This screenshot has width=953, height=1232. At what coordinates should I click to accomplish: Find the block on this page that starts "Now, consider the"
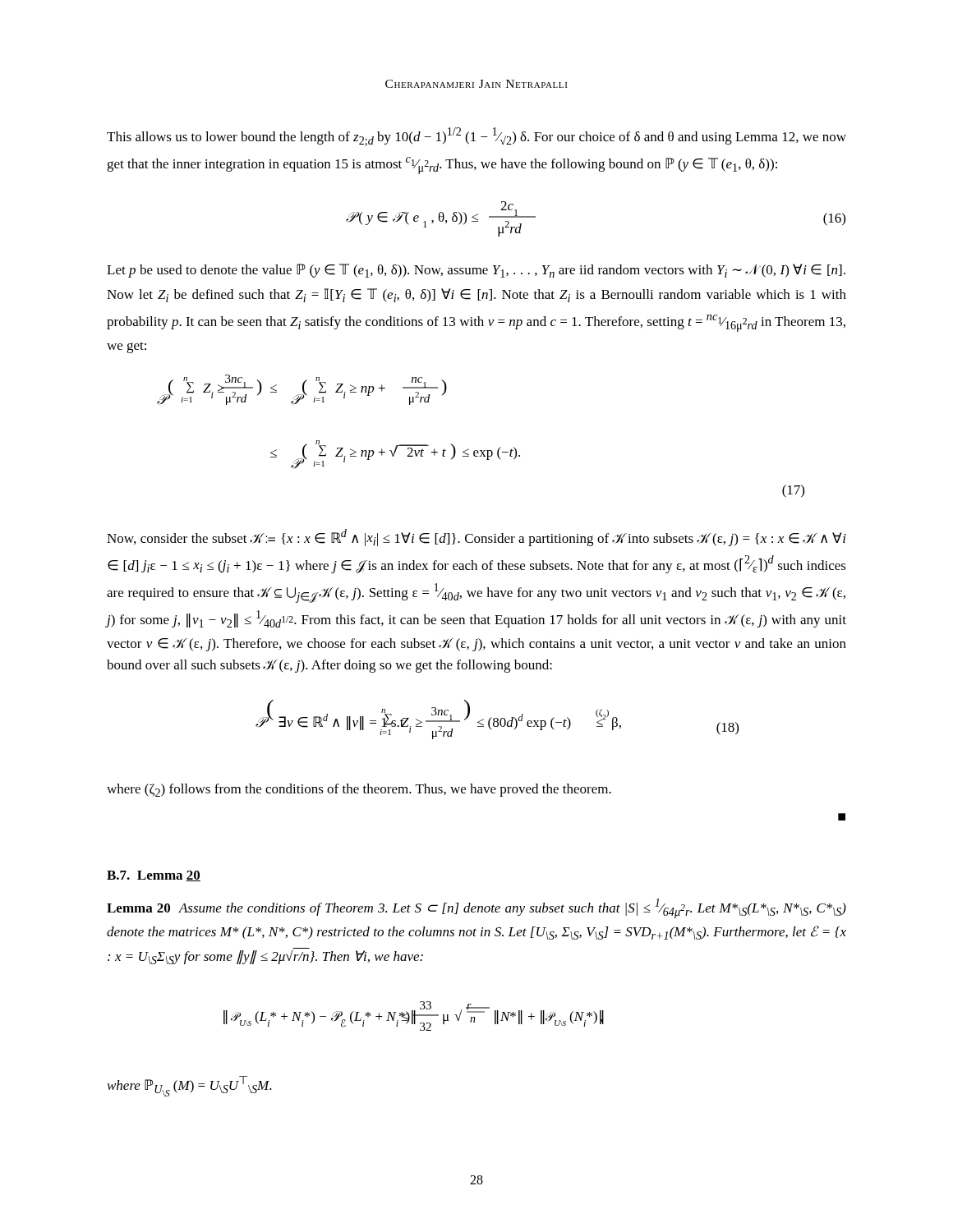point(476,600)
